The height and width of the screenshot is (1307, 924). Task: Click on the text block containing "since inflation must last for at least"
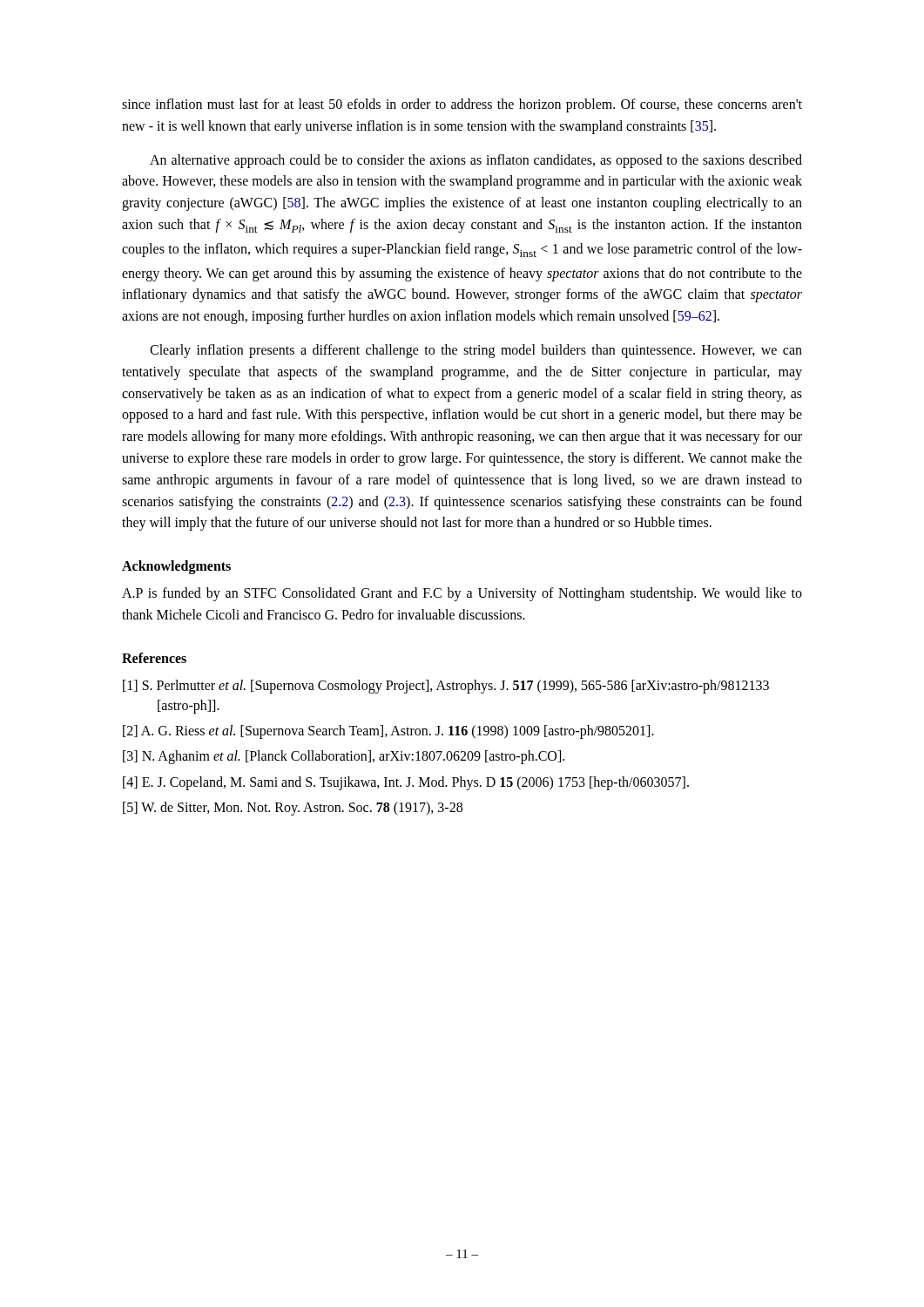click(462, 115)
